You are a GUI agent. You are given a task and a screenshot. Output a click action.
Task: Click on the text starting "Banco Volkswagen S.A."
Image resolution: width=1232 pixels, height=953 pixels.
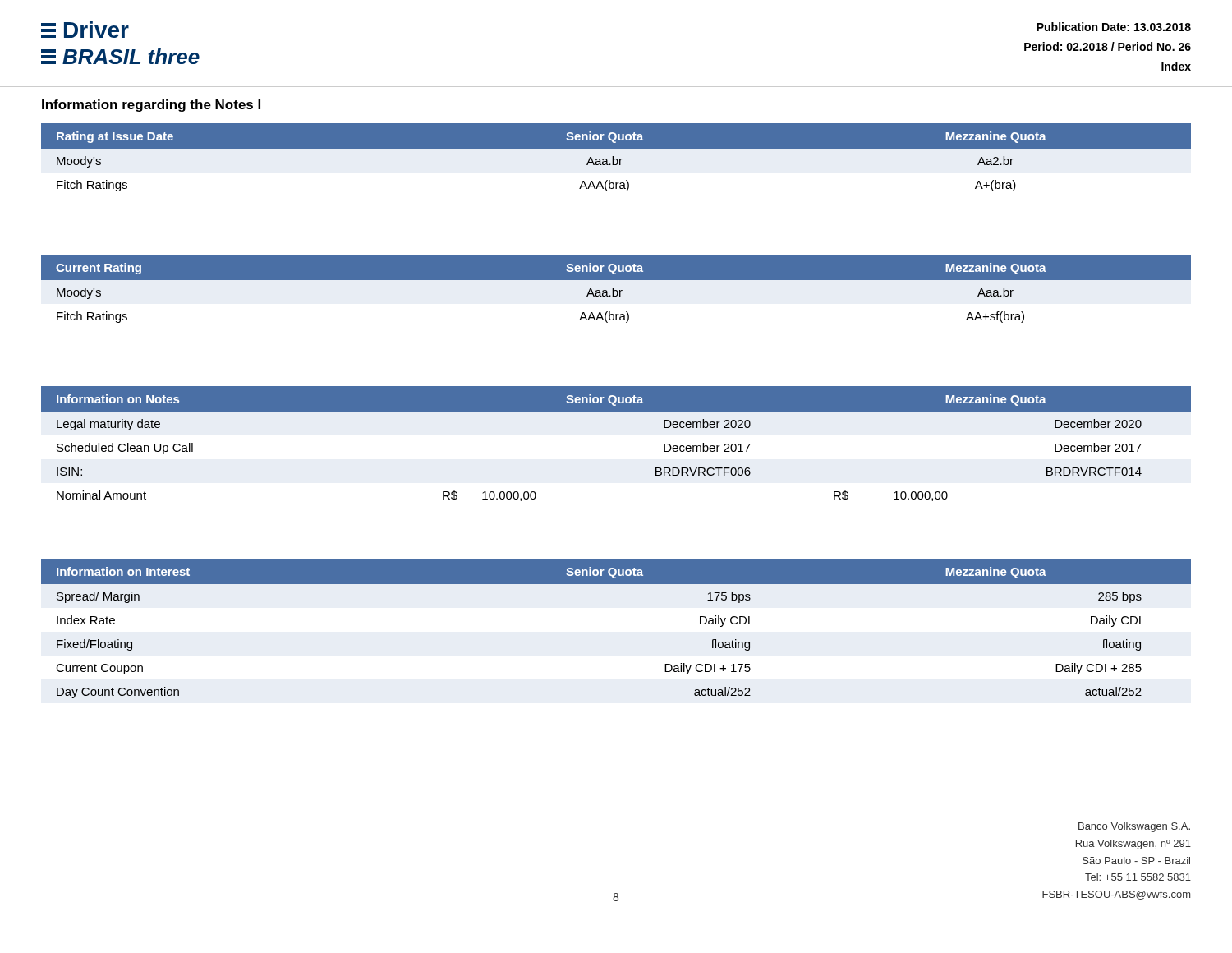point(1116,860)
